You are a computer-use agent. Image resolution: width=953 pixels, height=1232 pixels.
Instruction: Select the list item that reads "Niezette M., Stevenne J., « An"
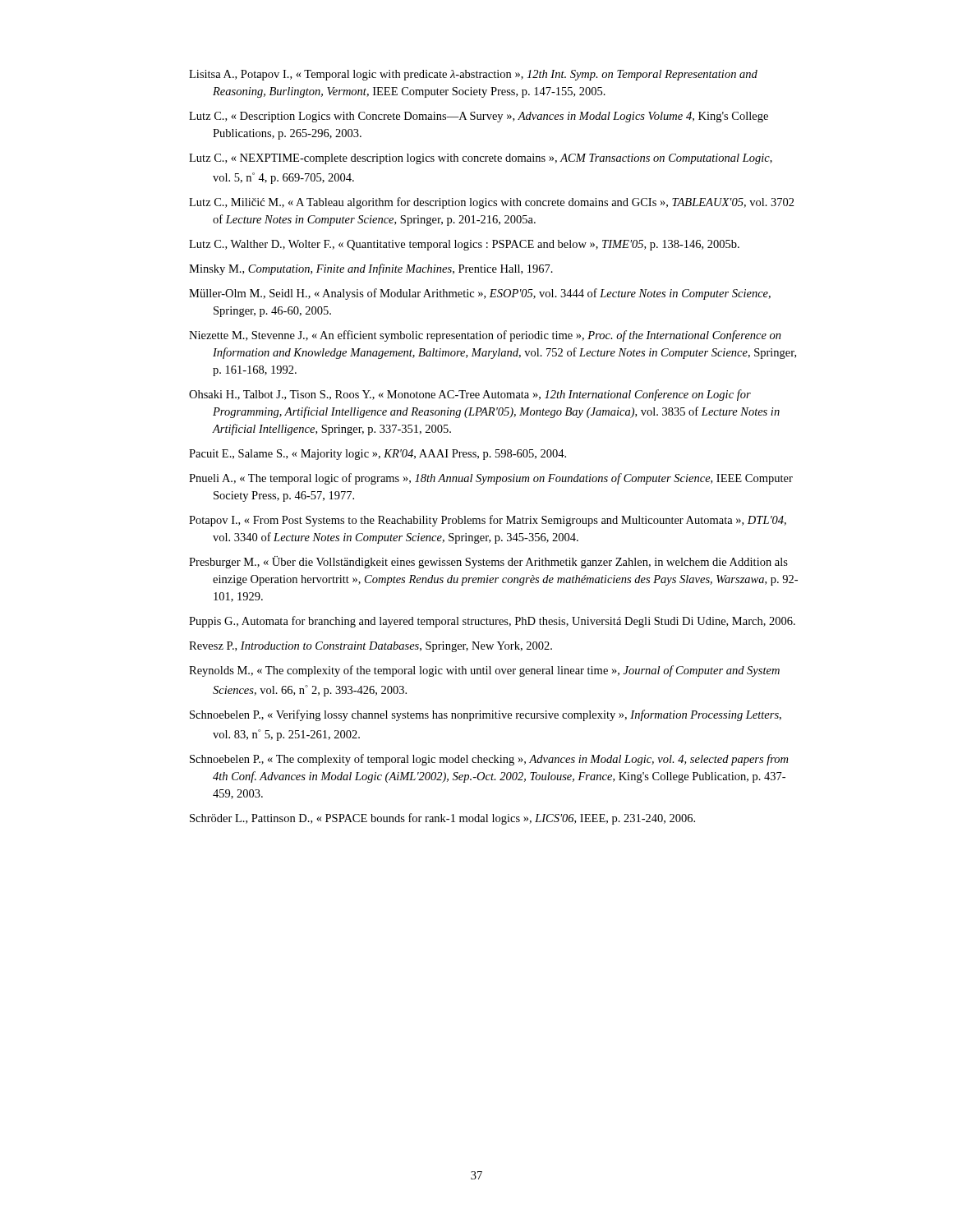(497, 353)
